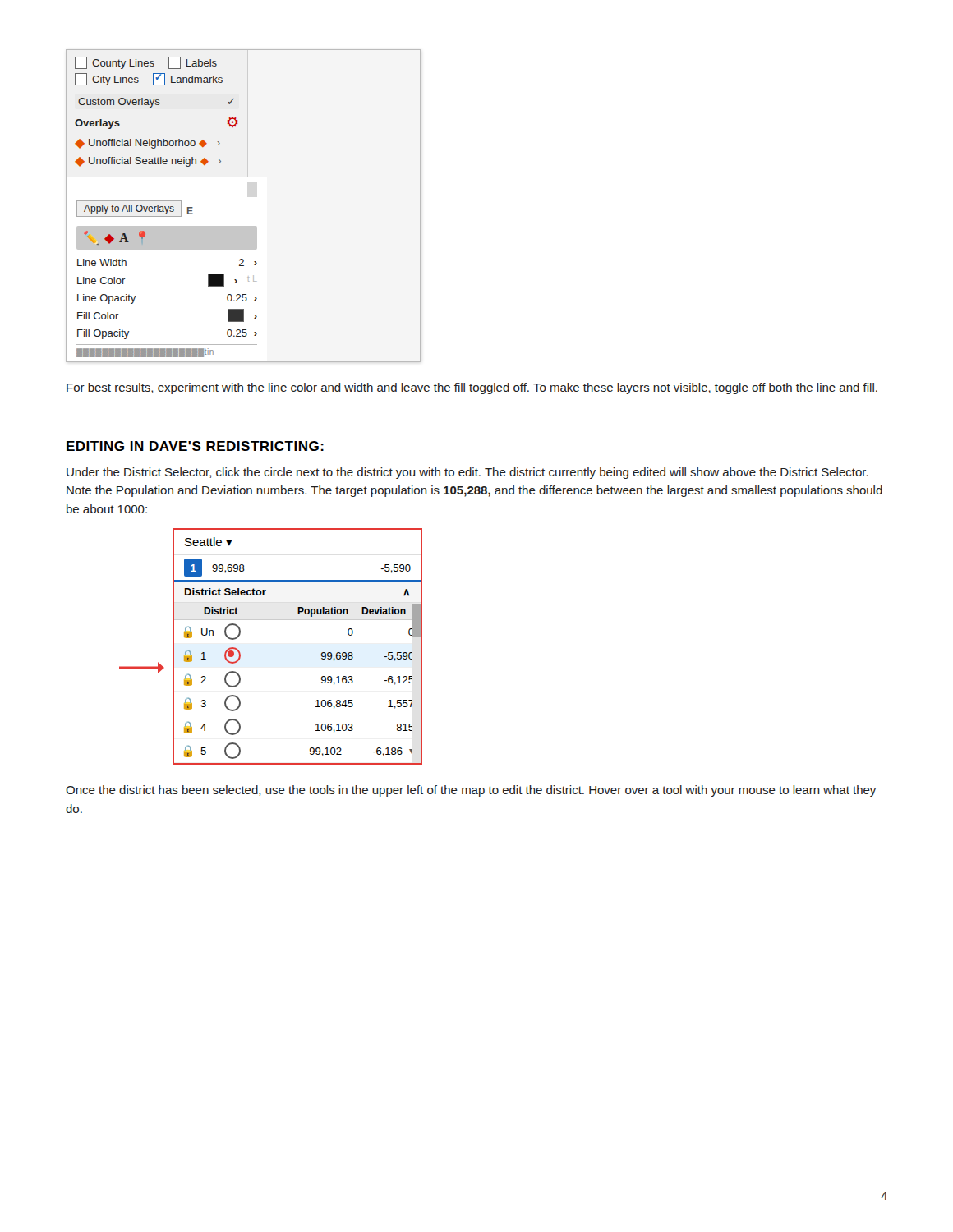
Task: Find the block starting "EDITING IN DAVE'S REDISTRICTING:"
Action: click(x=195, y=446)
